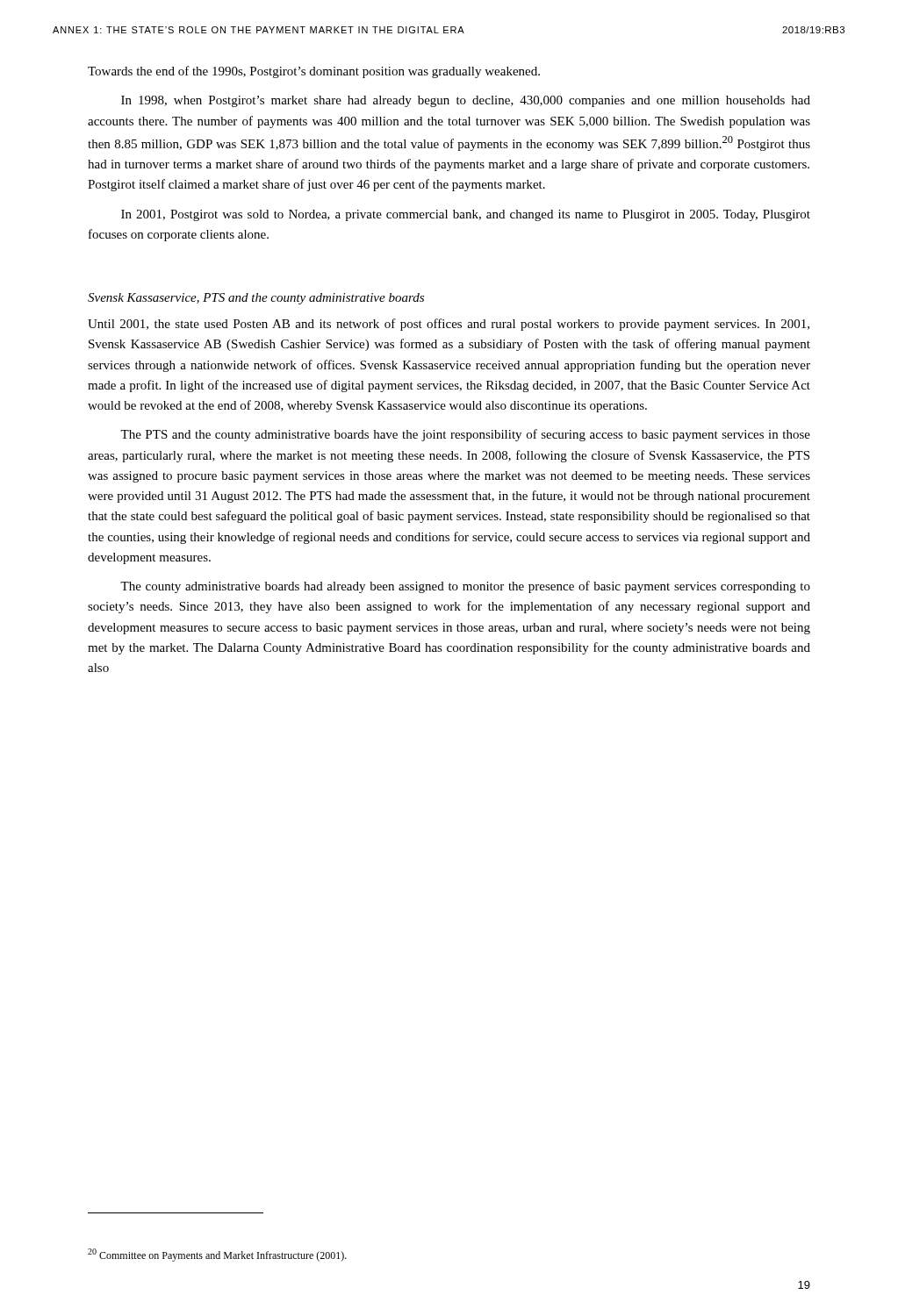Point to the block beginning "Towards the end of the 1990s, Postgirot’s"
Screen dimensions: 1316x898
click(x=449, y=72)
